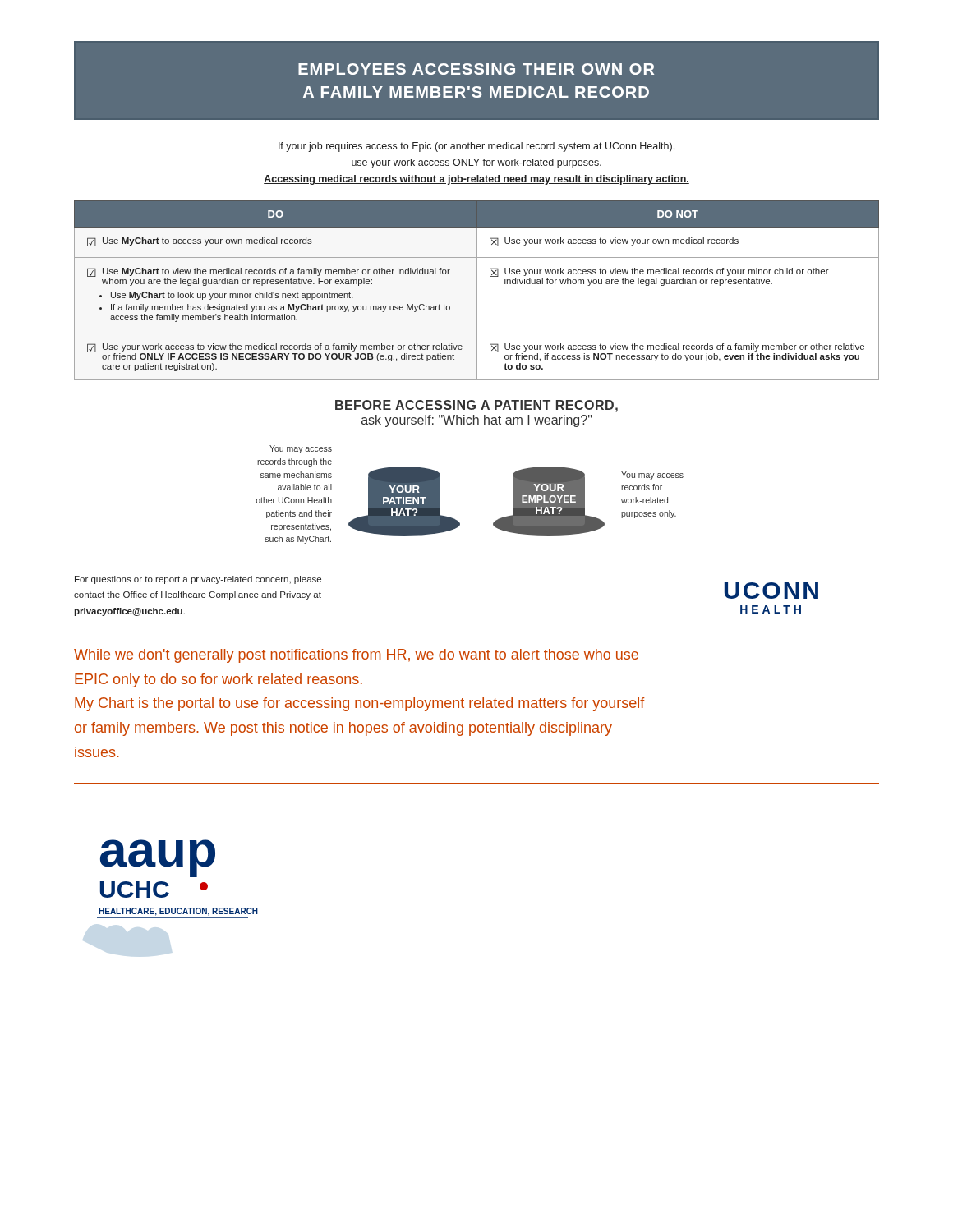Select the text starting "If your job requires"
This screenshot has height=1232, width=953.
pos(476,163)
